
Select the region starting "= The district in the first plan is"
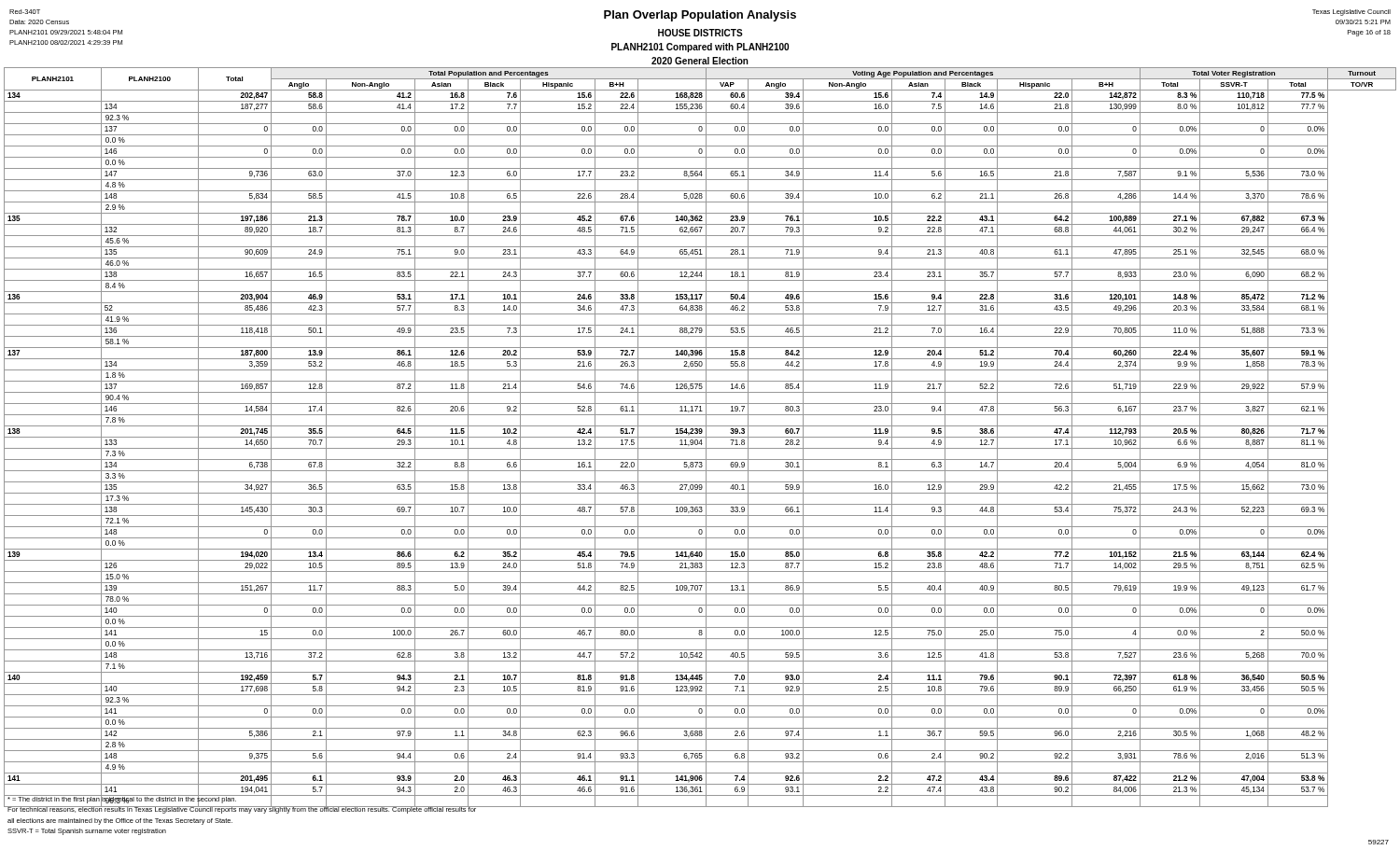242,815
